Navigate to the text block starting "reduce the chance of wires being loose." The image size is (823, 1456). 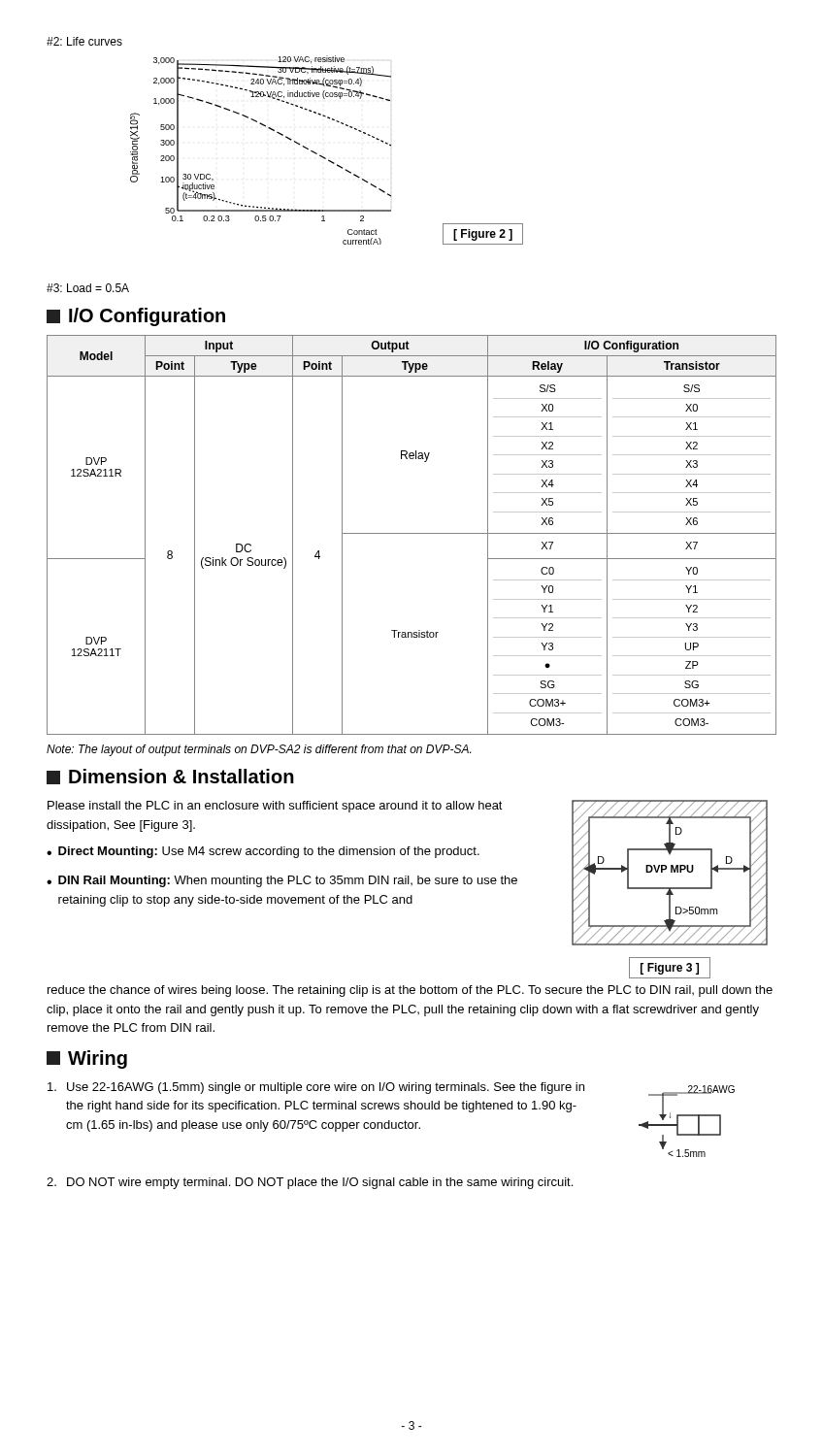pyautogui.click(x=410, y=1009)
